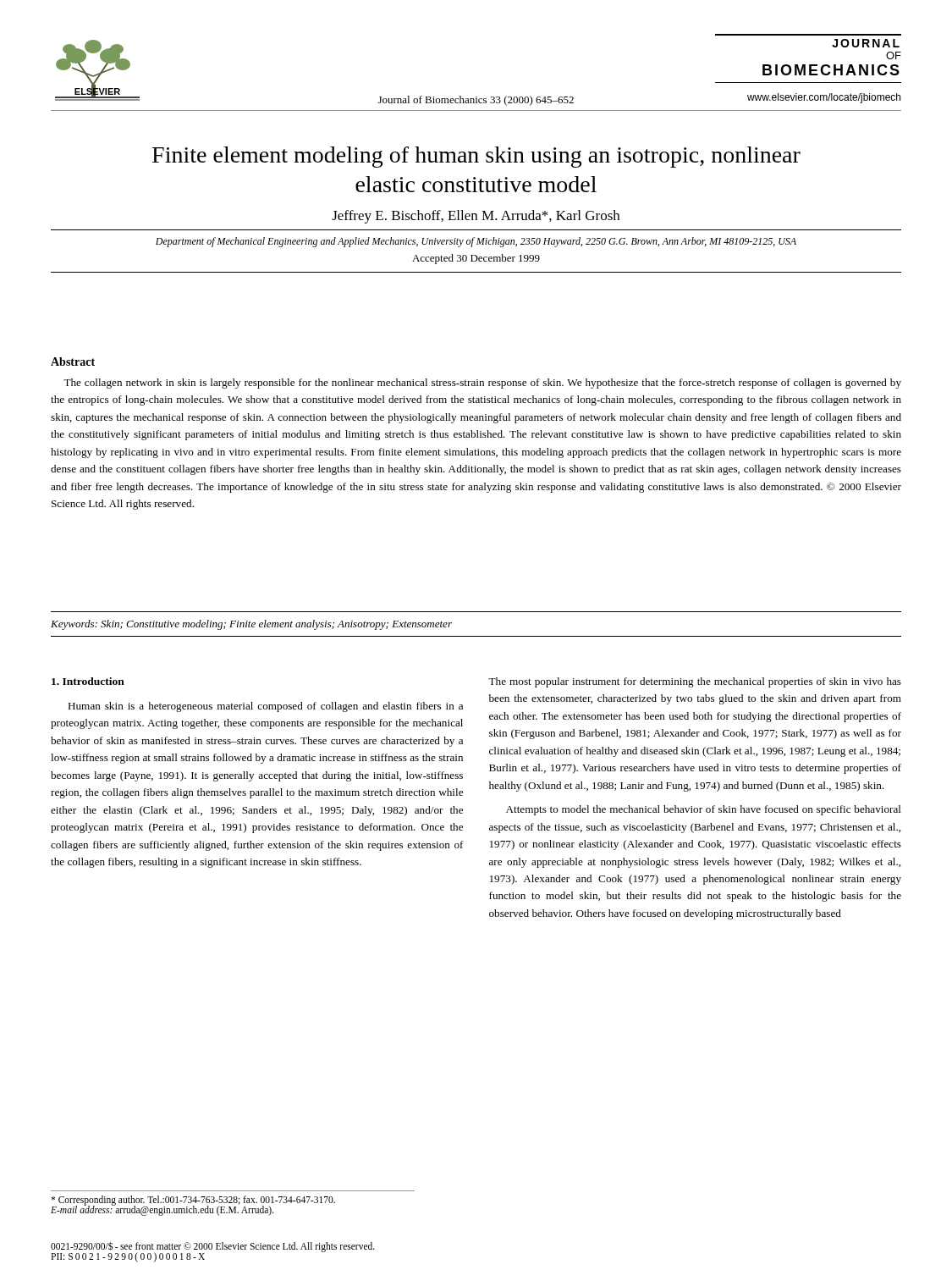The height and width of the screenshot is (1270, 952).
Task: Point to the block starting "The collagen network in"
Action: click(476, 443)
